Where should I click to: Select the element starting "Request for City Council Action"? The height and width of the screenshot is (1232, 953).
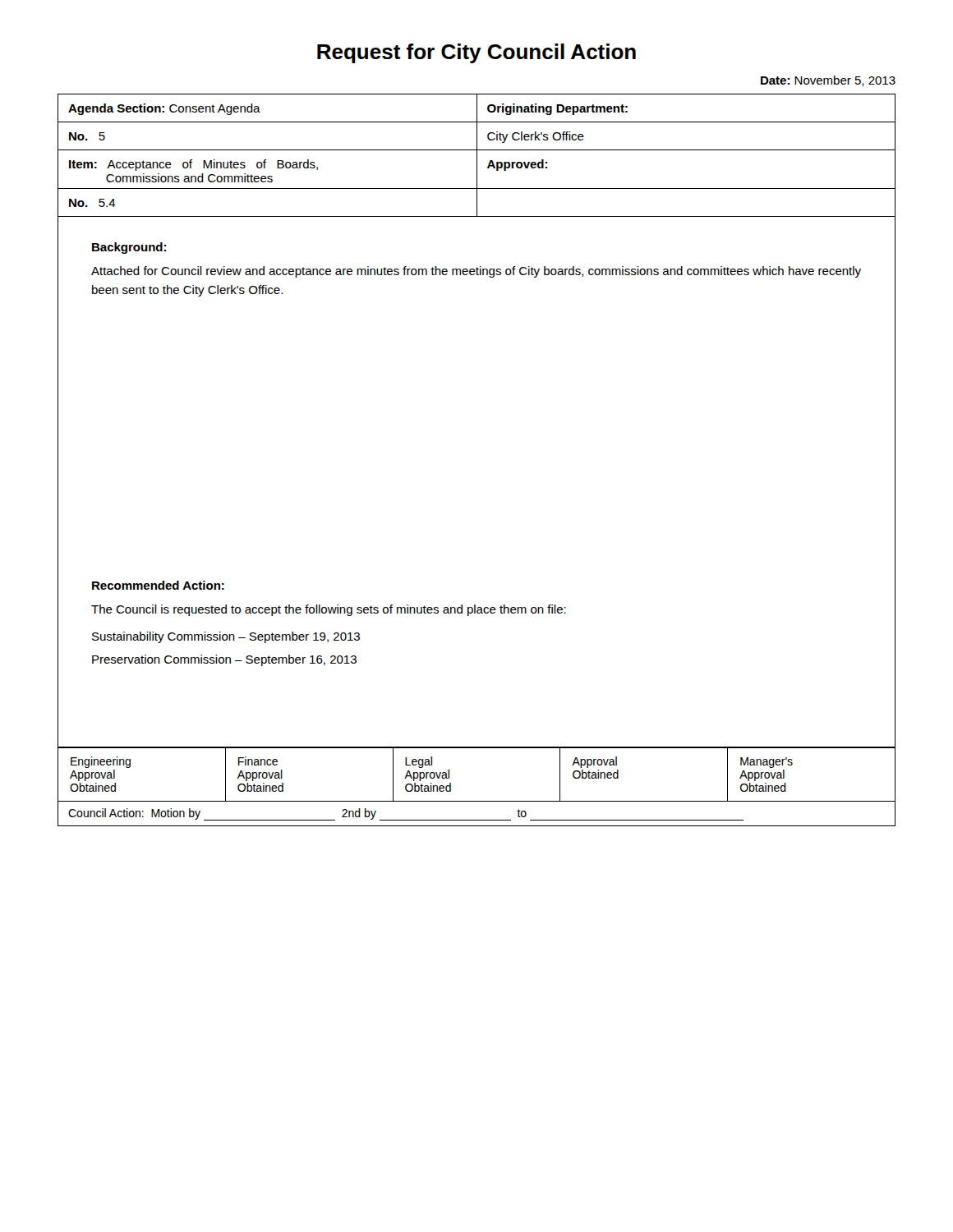coord(476,52)
